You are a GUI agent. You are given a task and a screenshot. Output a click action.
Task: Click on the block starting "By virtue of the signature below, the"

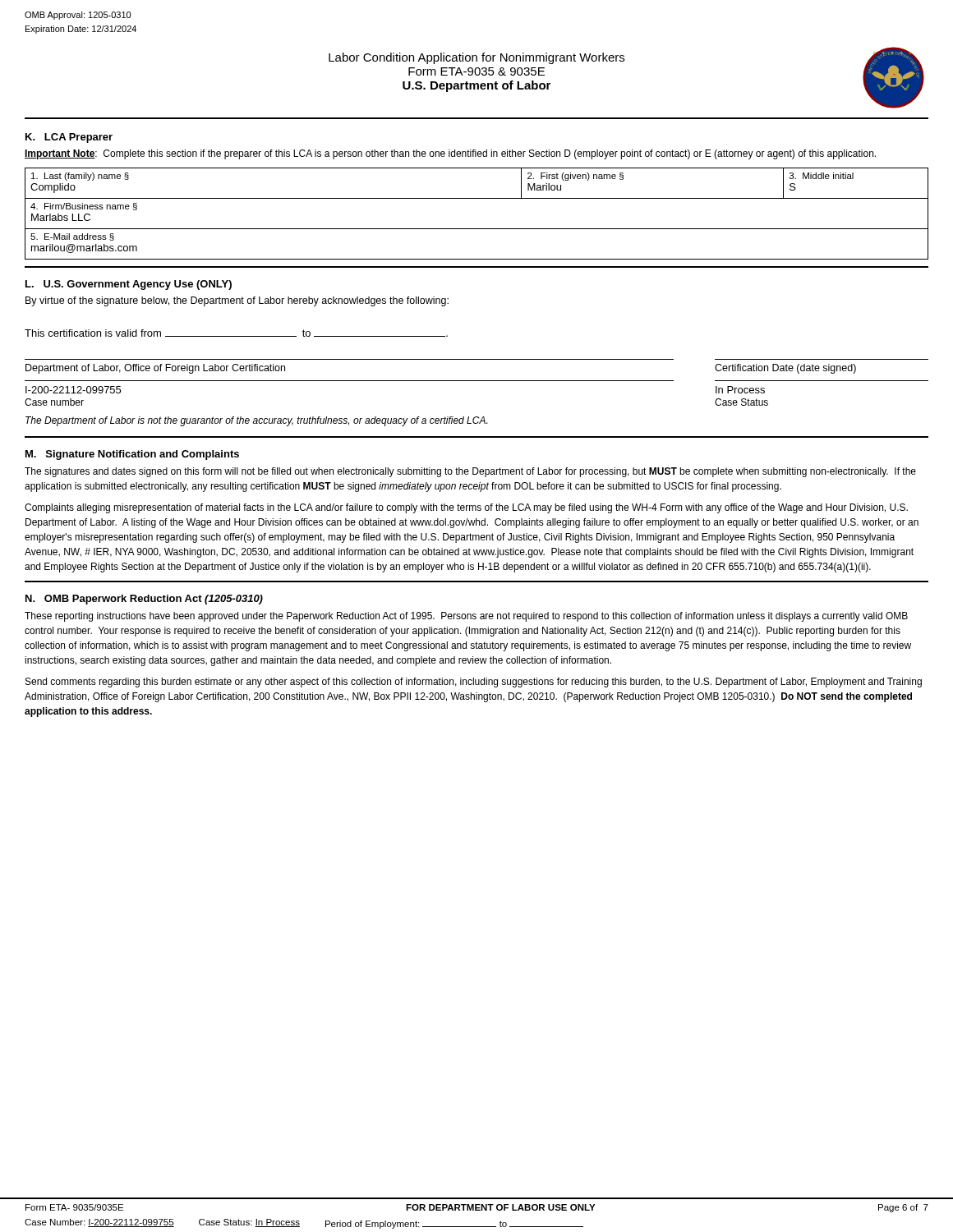tap(237, 300)
